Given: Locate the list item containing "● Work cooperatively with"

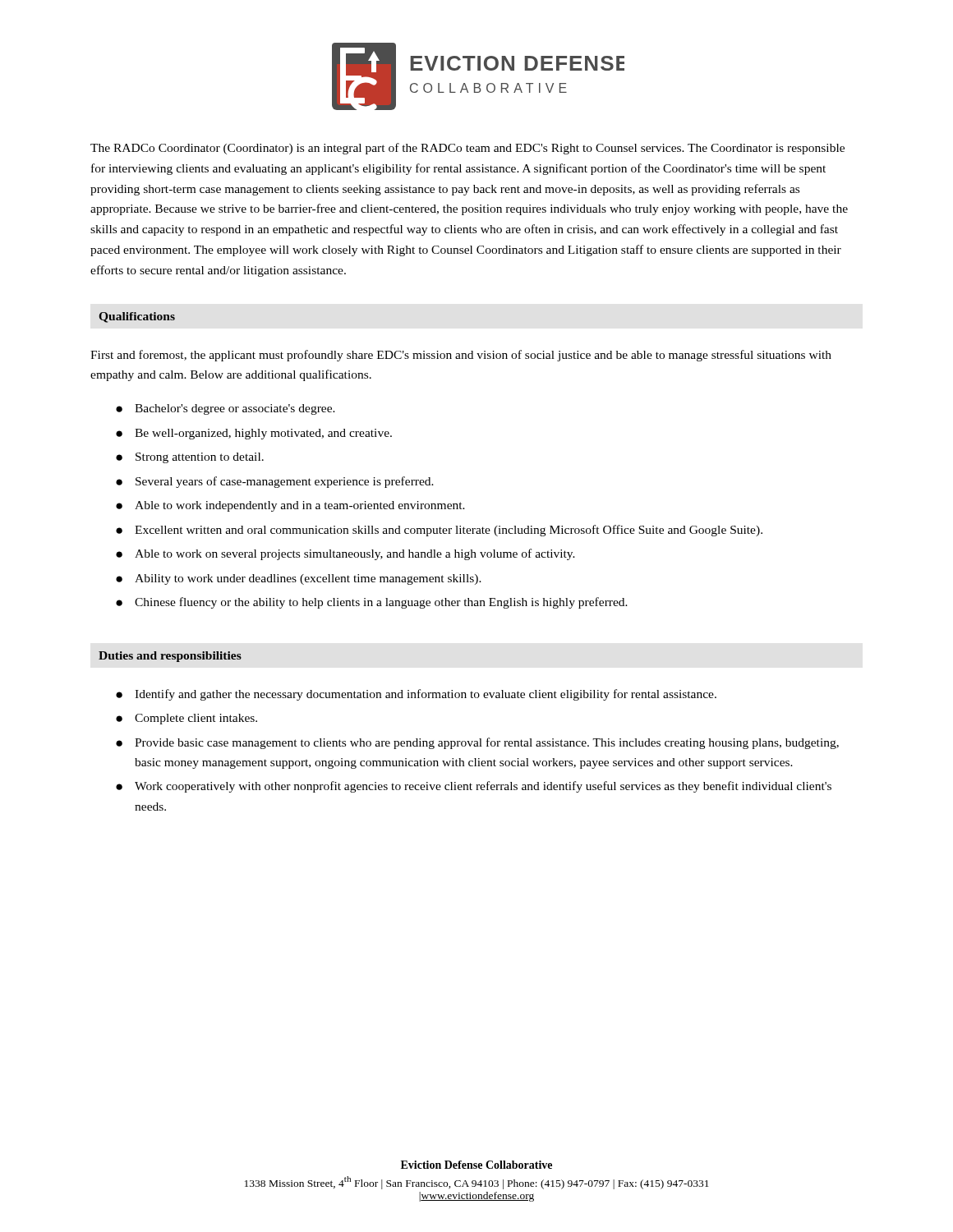Looking at the screenshot, I should (489, 797).
